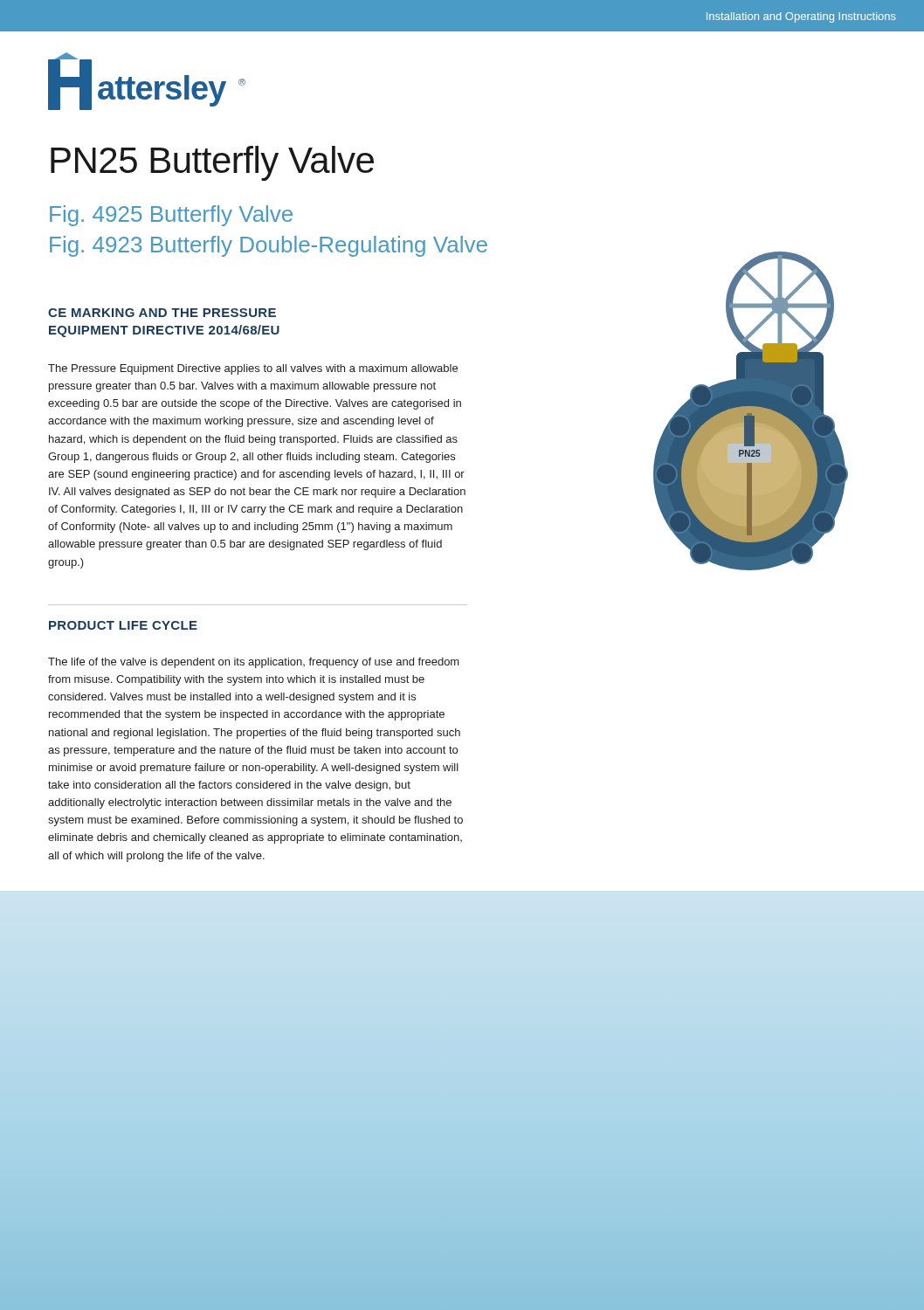Find the section header with the text "CE MARKING AND"
Image resolution: width=924 pixels, height=1310 pixels.
(164, 321)
